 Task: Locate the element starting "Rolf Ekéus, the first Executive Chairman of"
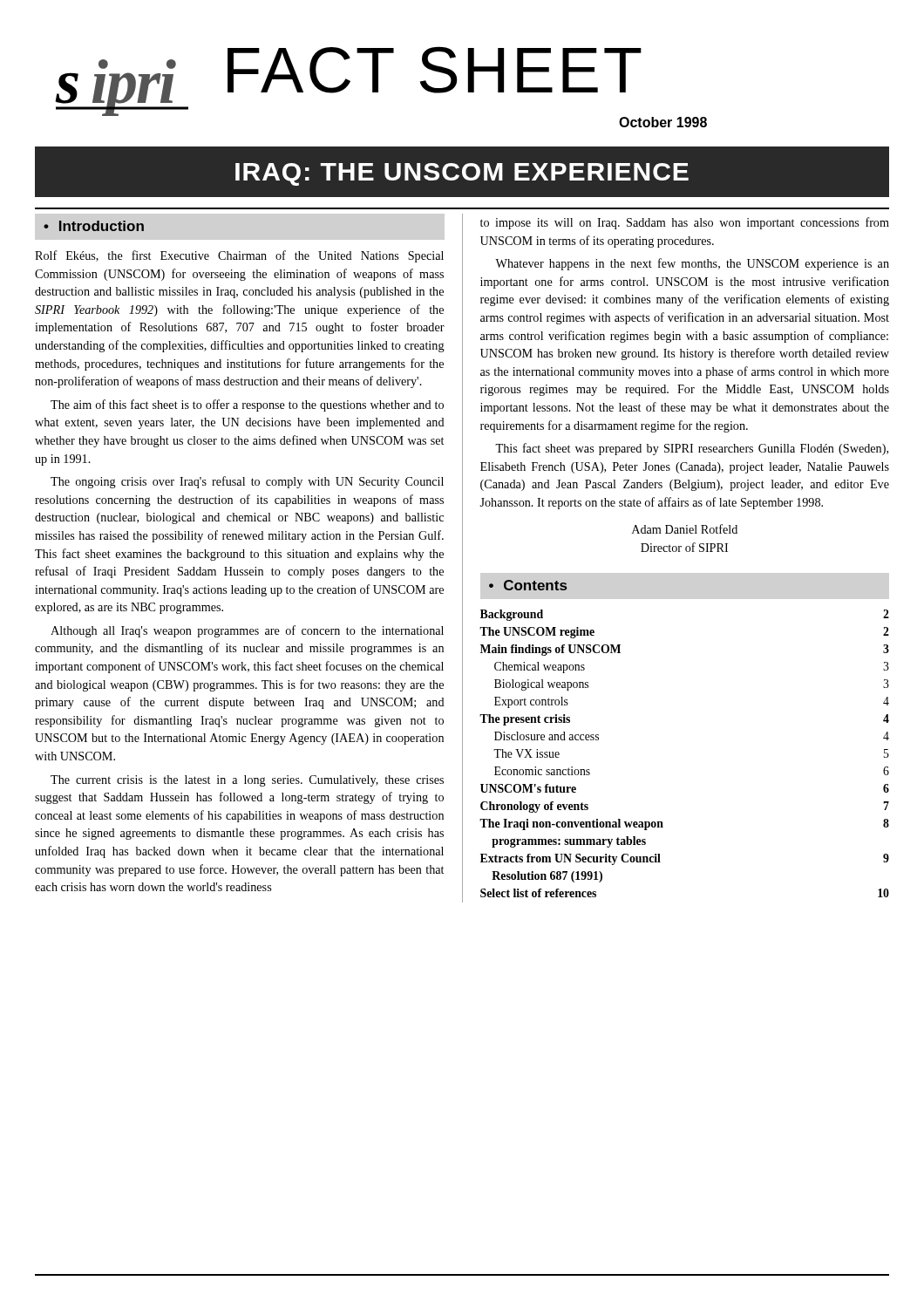[x=240, y=572]
